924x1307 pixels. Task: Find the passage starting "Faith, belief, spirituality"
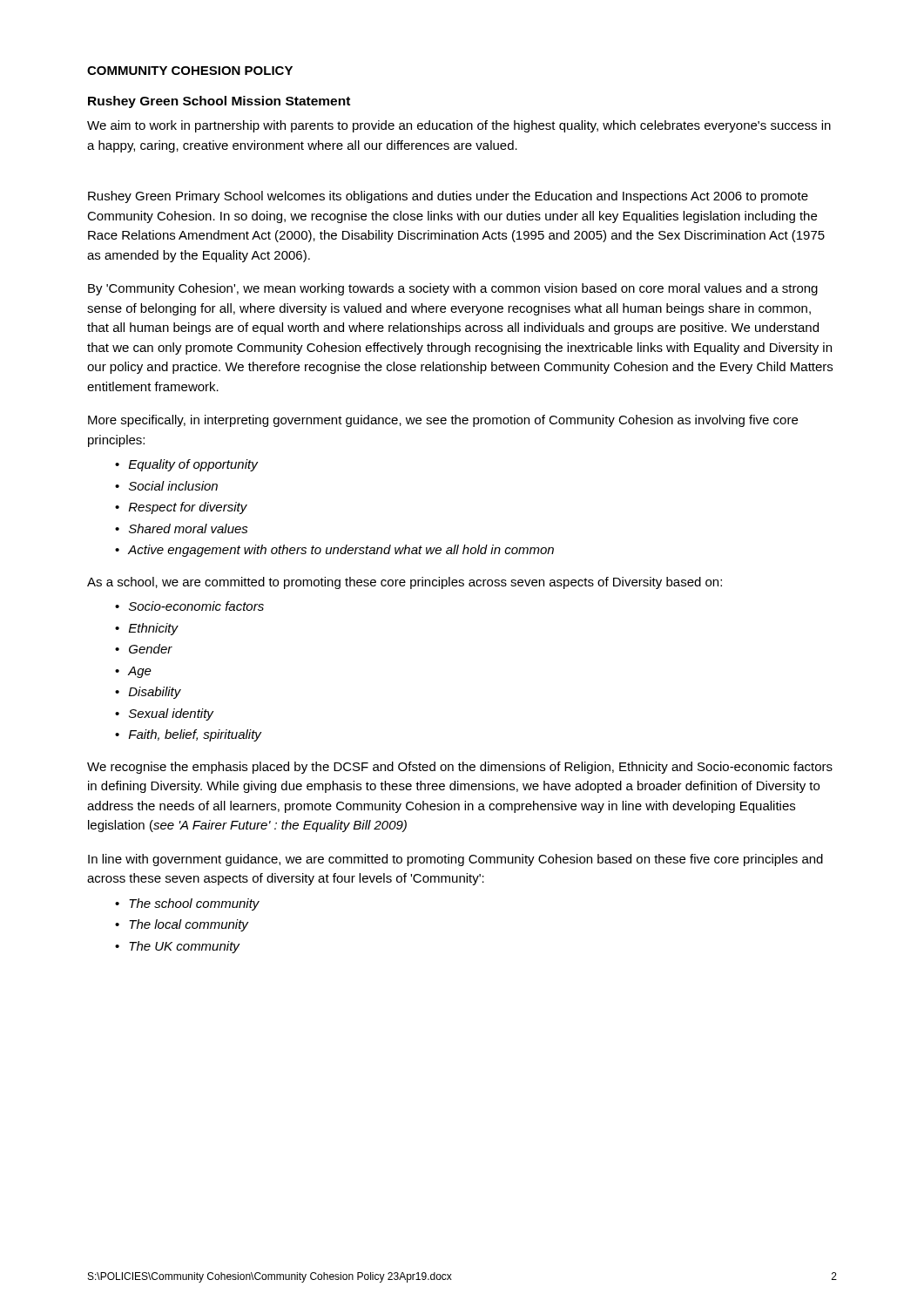(x=195, y=735)
